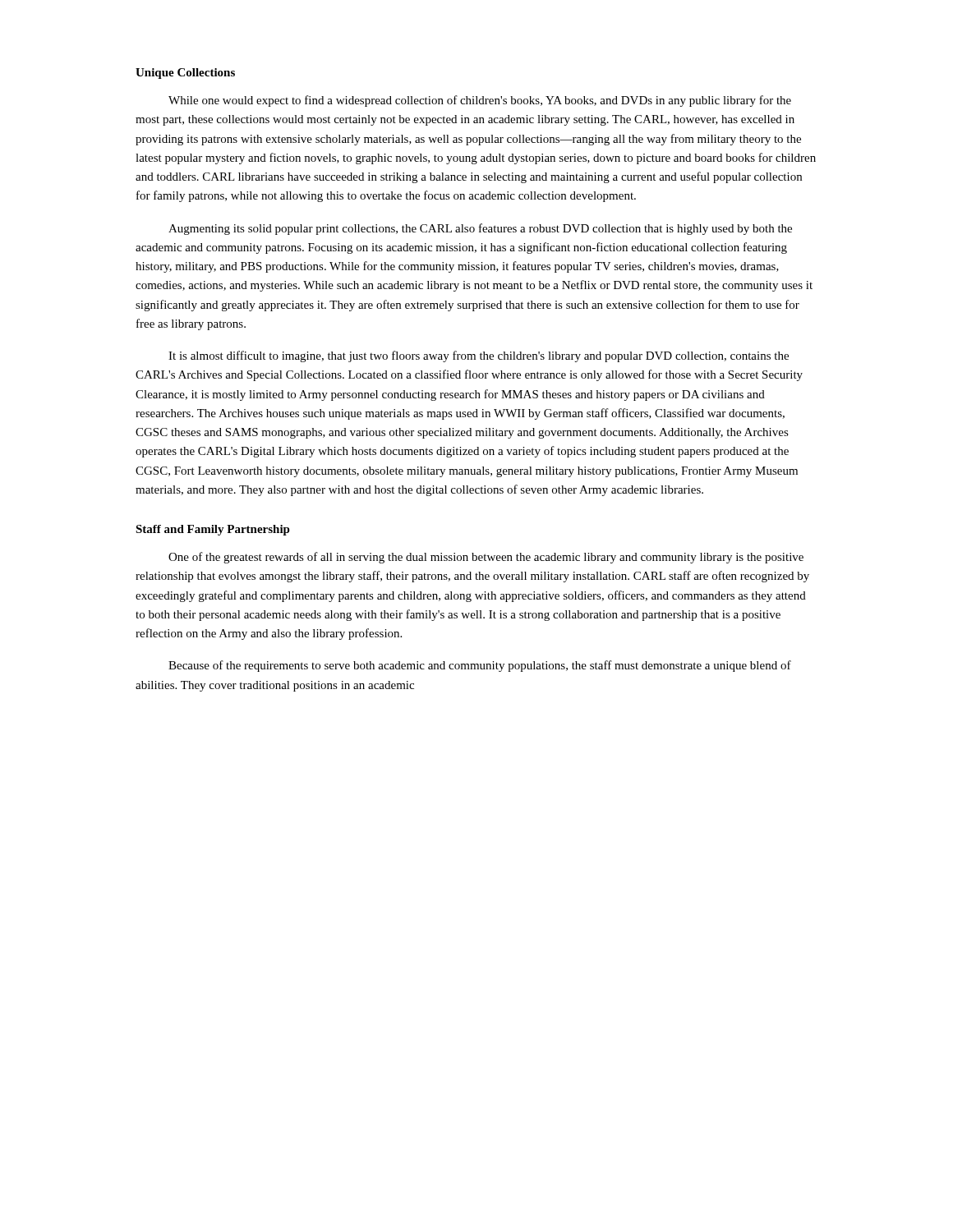The height and width of the screenshot is (1232, 953).
Task: Find the block on this page that starts "One of the greatest rewards"
Action: tap(476, 621)
